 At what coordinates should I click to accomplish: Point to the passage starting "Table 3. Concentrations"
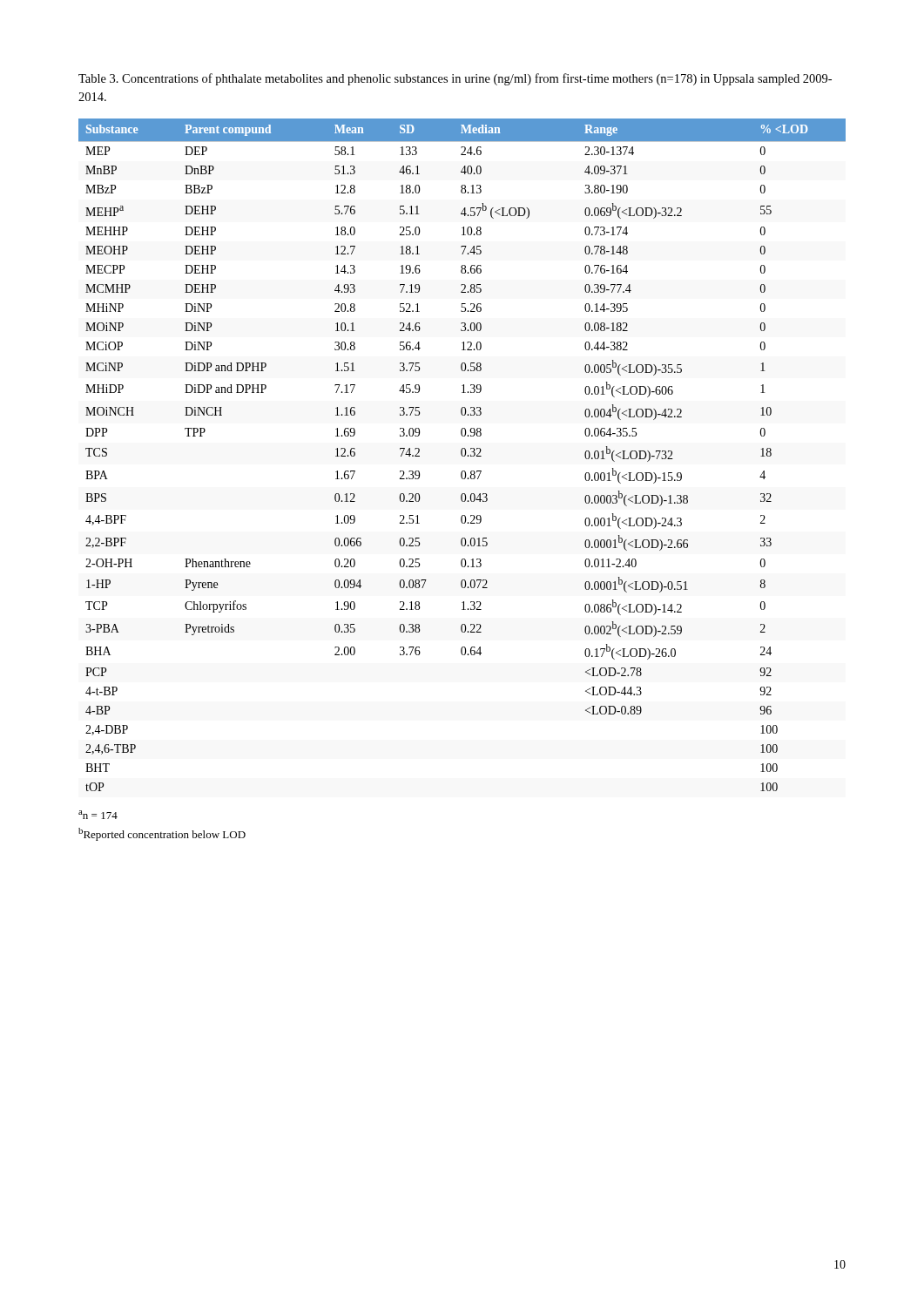point(455,88)
